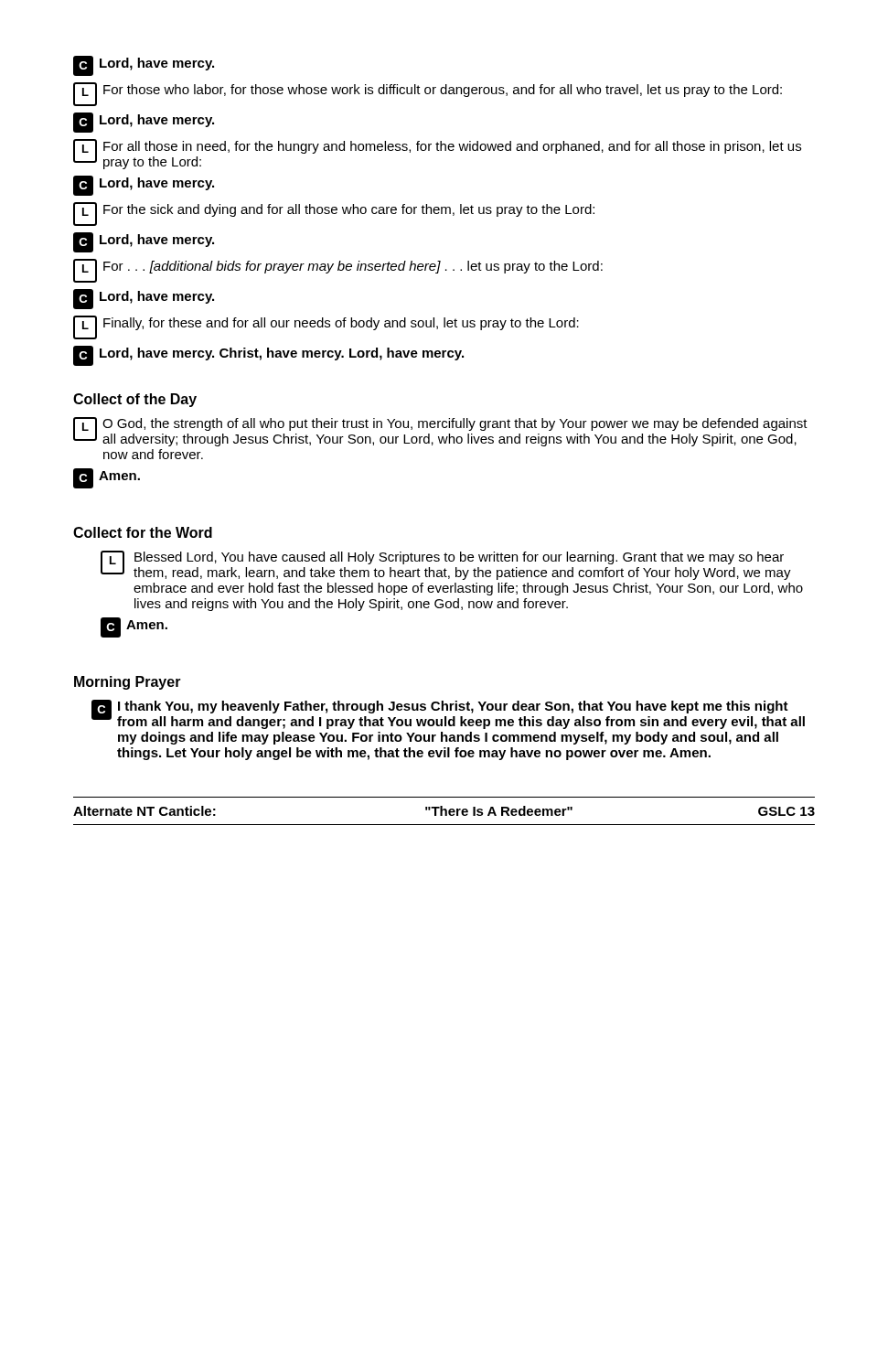888x1372 pixels.
Task: Navigate to the block starting "L For all those in need, for"
Action: pyautogui.click(x=444, y=154)
